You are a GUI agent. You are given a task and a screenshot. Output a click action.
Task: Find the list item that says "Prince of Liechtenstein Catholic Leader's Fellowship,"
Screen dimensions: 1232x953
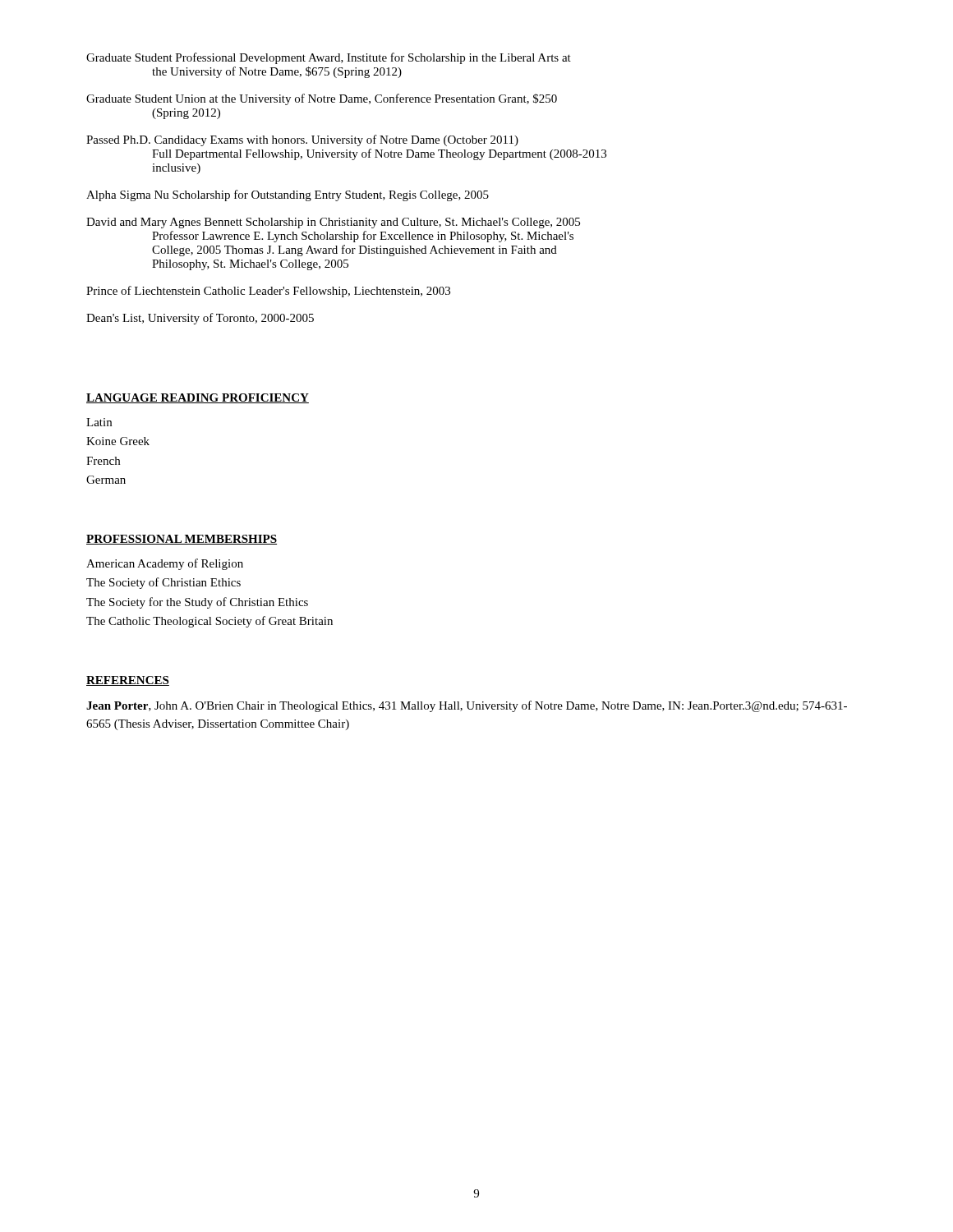pos(268,292)
